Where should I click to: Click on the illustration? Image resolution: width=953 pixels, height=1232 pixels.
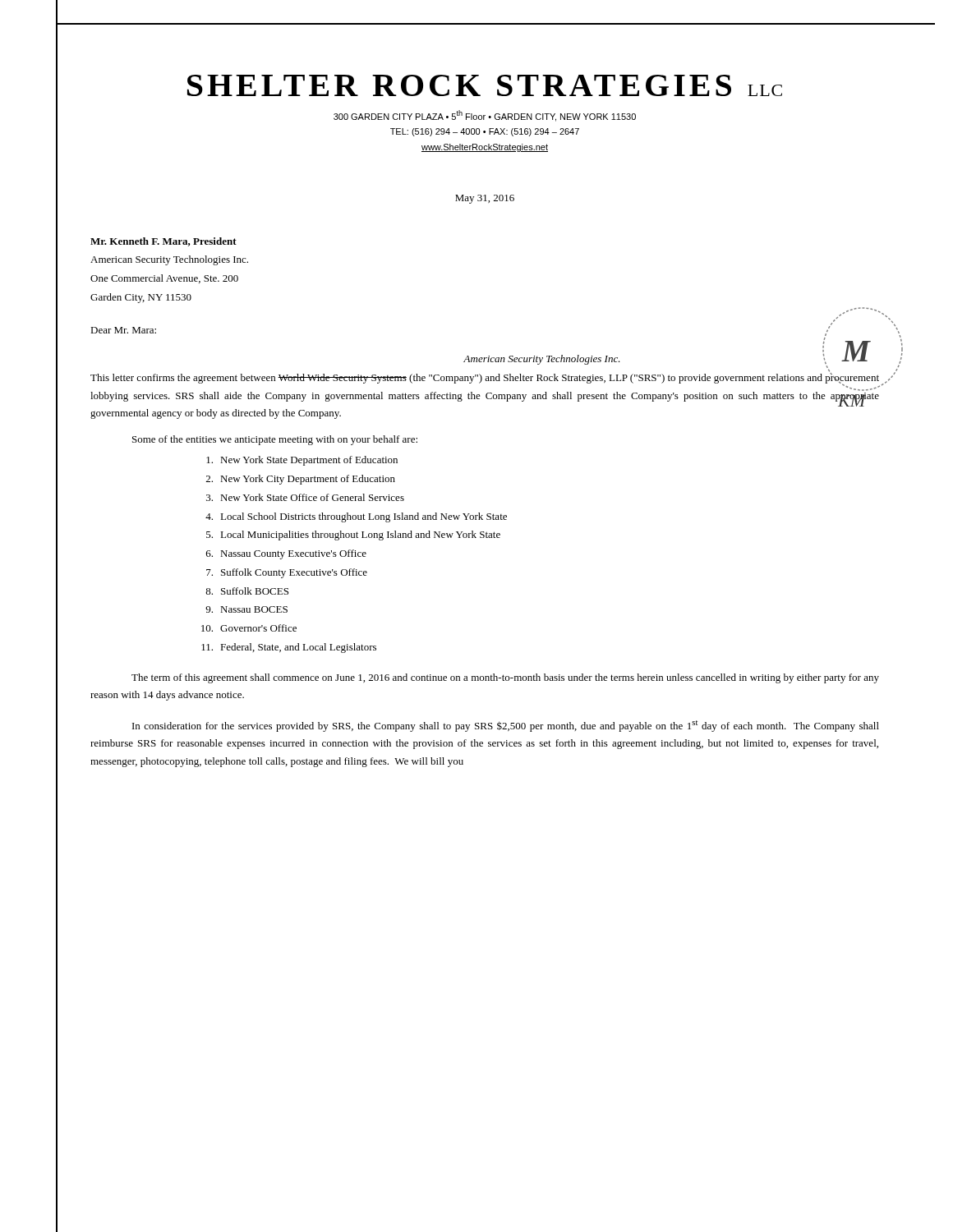(x=861, y=363)
